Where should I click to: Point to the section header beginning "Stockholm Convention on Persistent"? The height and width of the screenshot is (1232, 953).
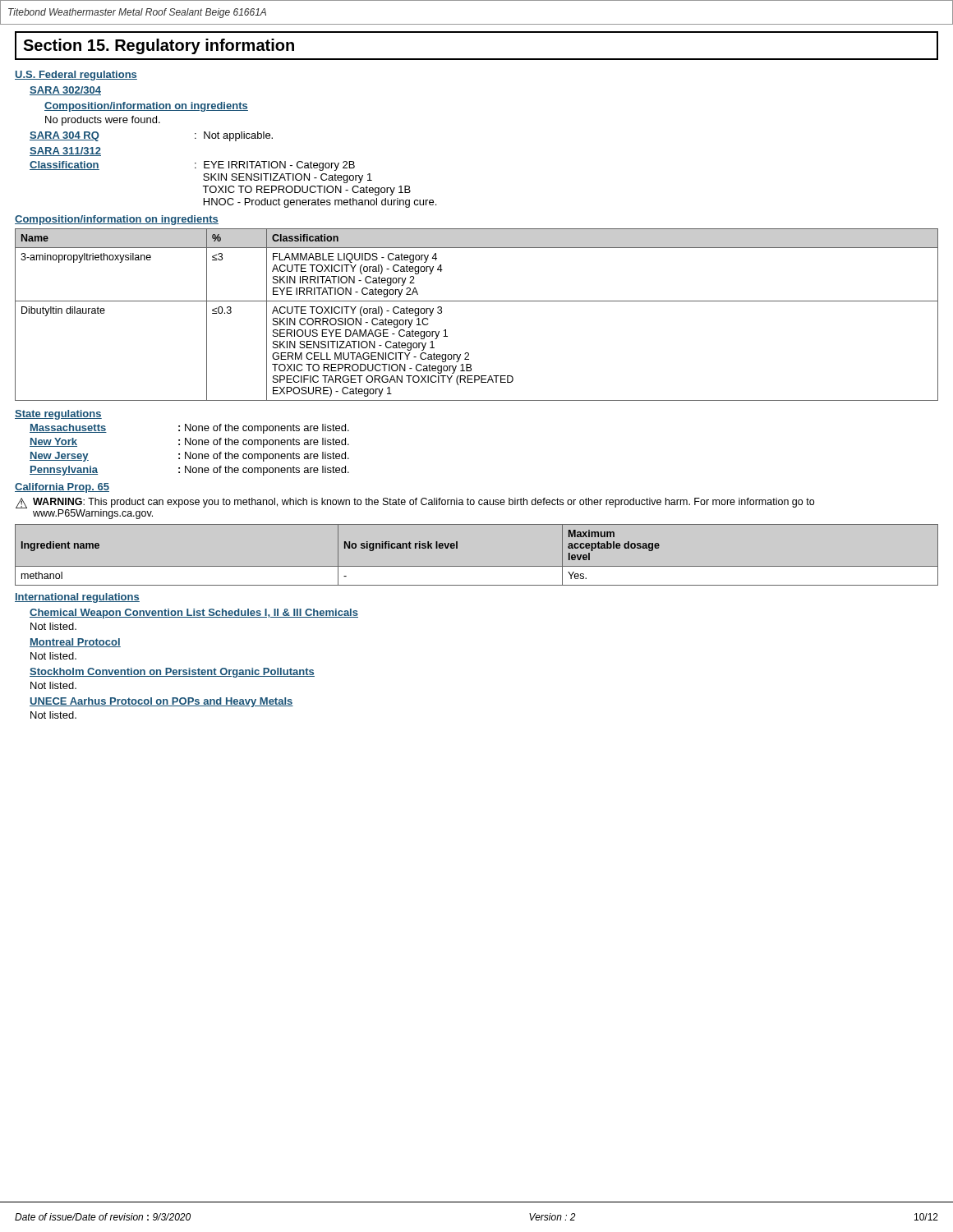click(172, 671)
